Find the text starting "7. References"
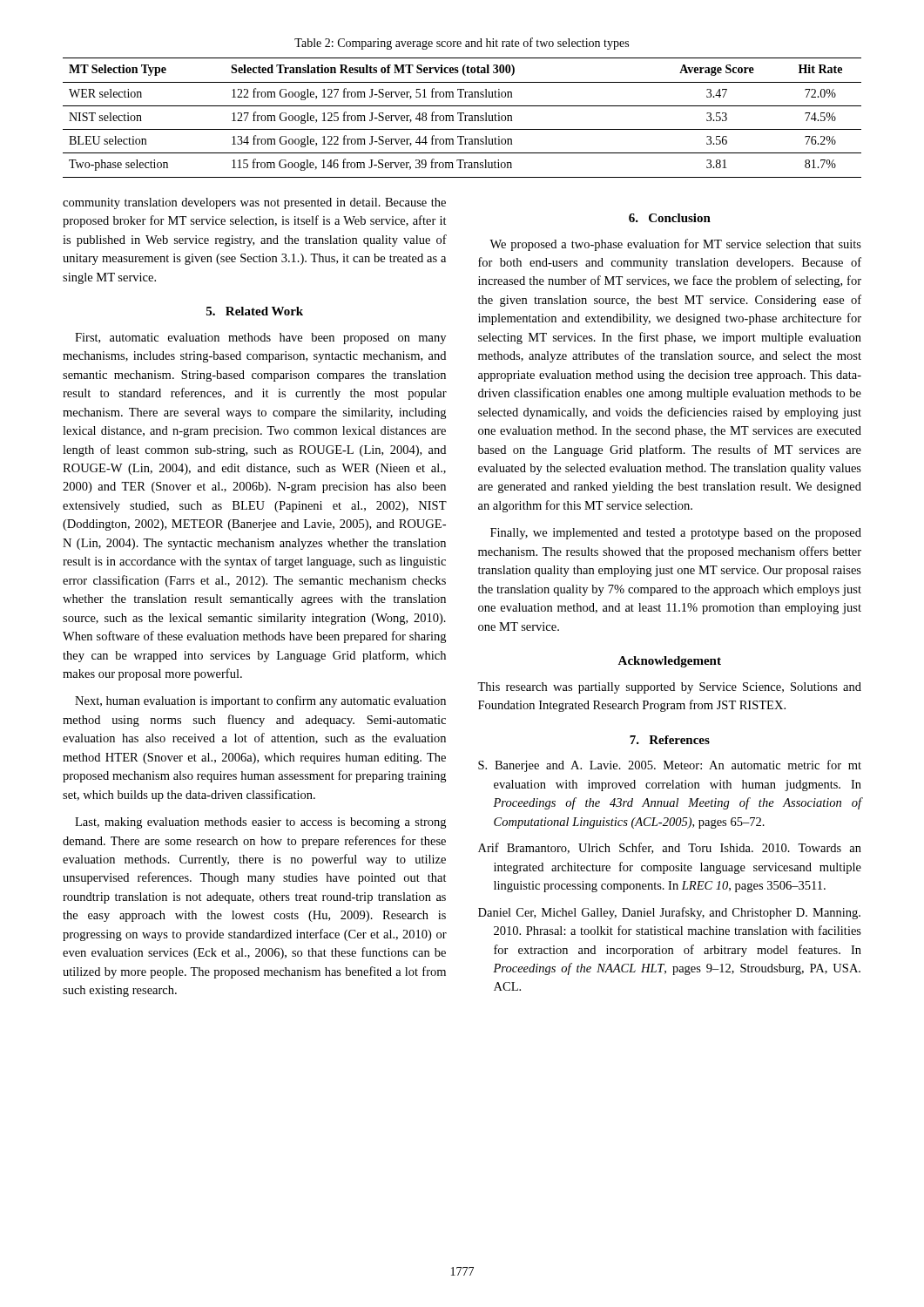Image resolution: width=924 pixels, height=1307 pixels. 669,740
